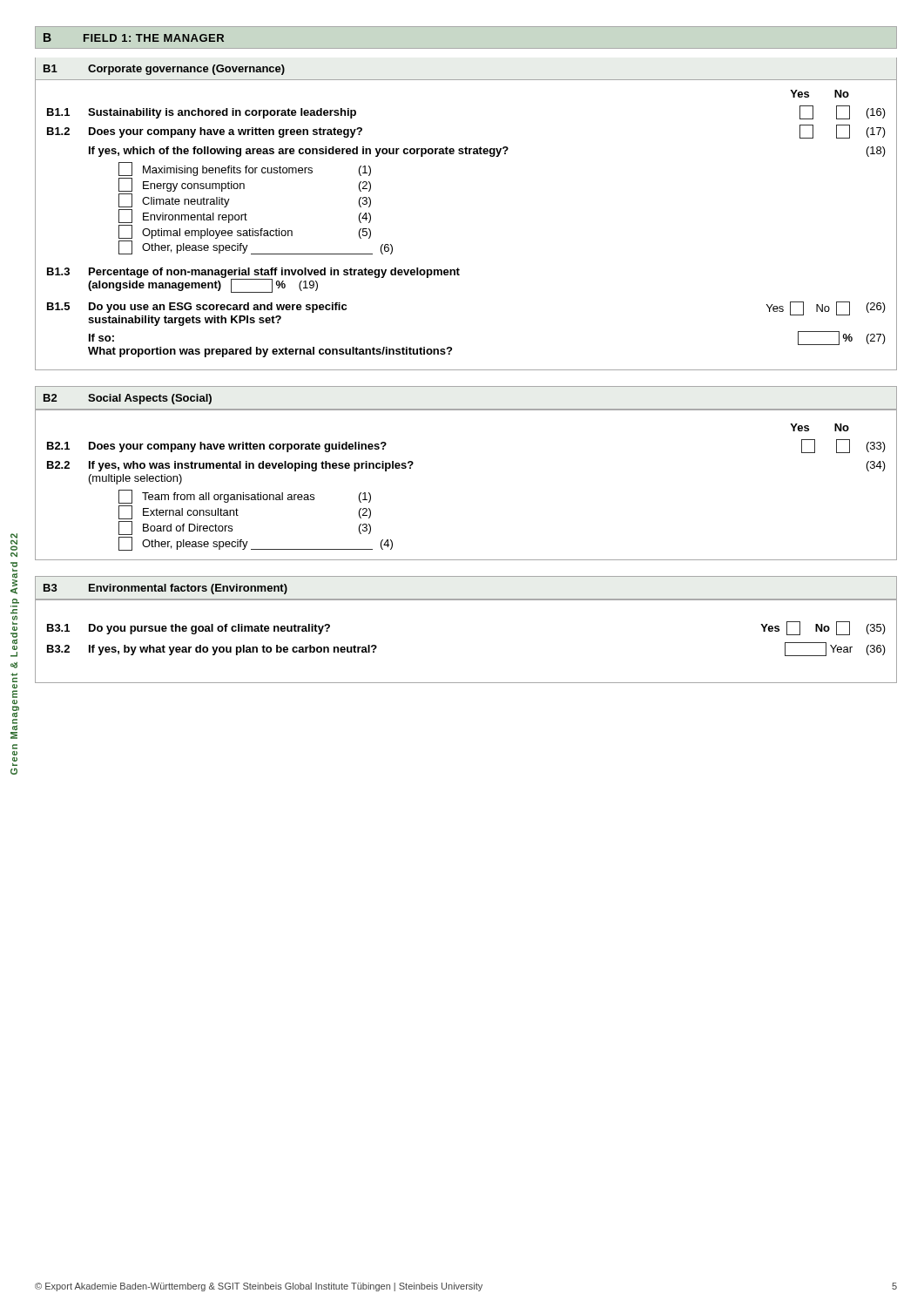Navigate to the block starting "Board of Directors (3)"
The width and height of the screenshot is (924, 1307).
click(245, 528)
